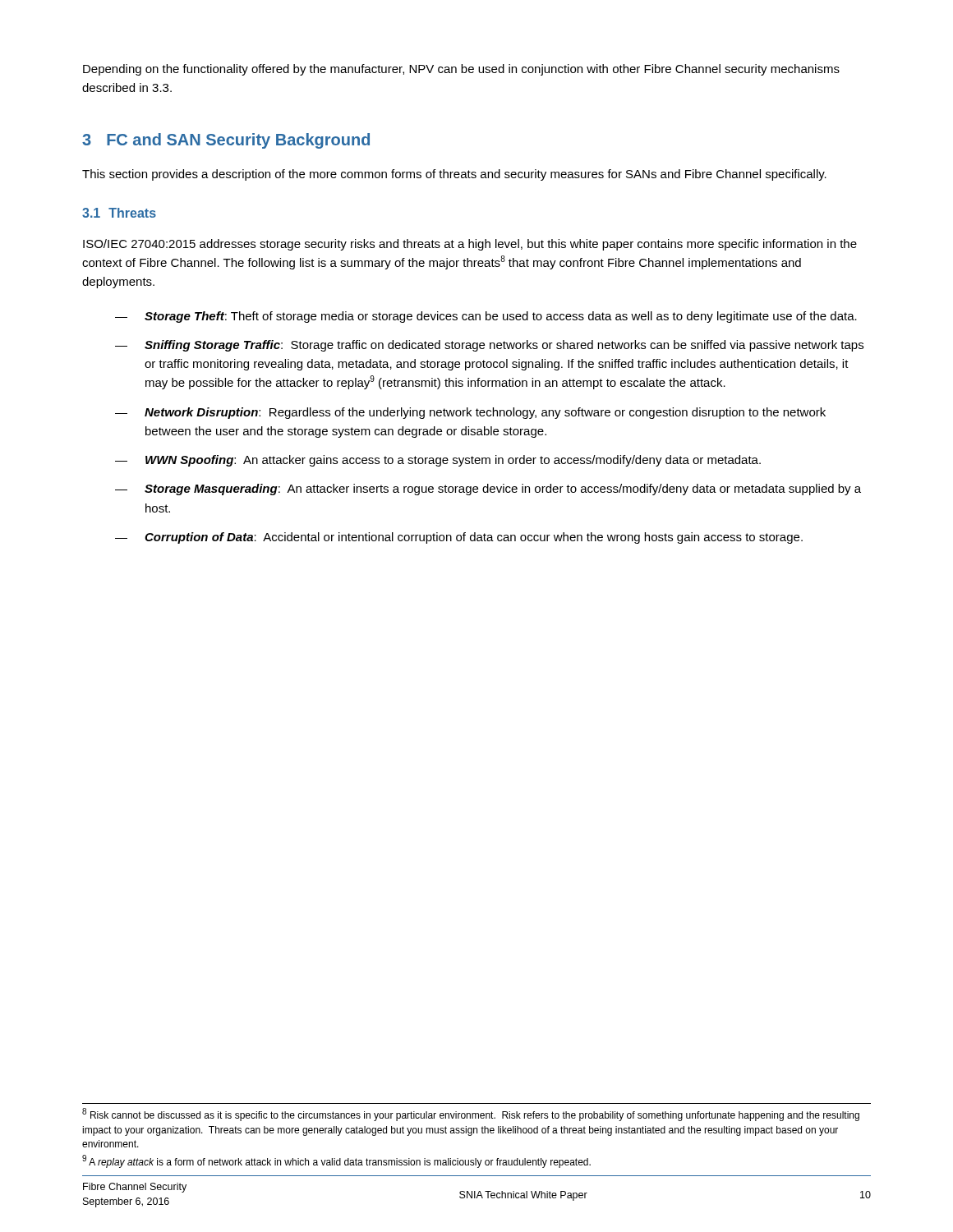Image resolution: width=953 pixels, height=1232 pixels.
Task: Locate the text "3 FC and SAN Security Background"
Action: coord(226,140)
